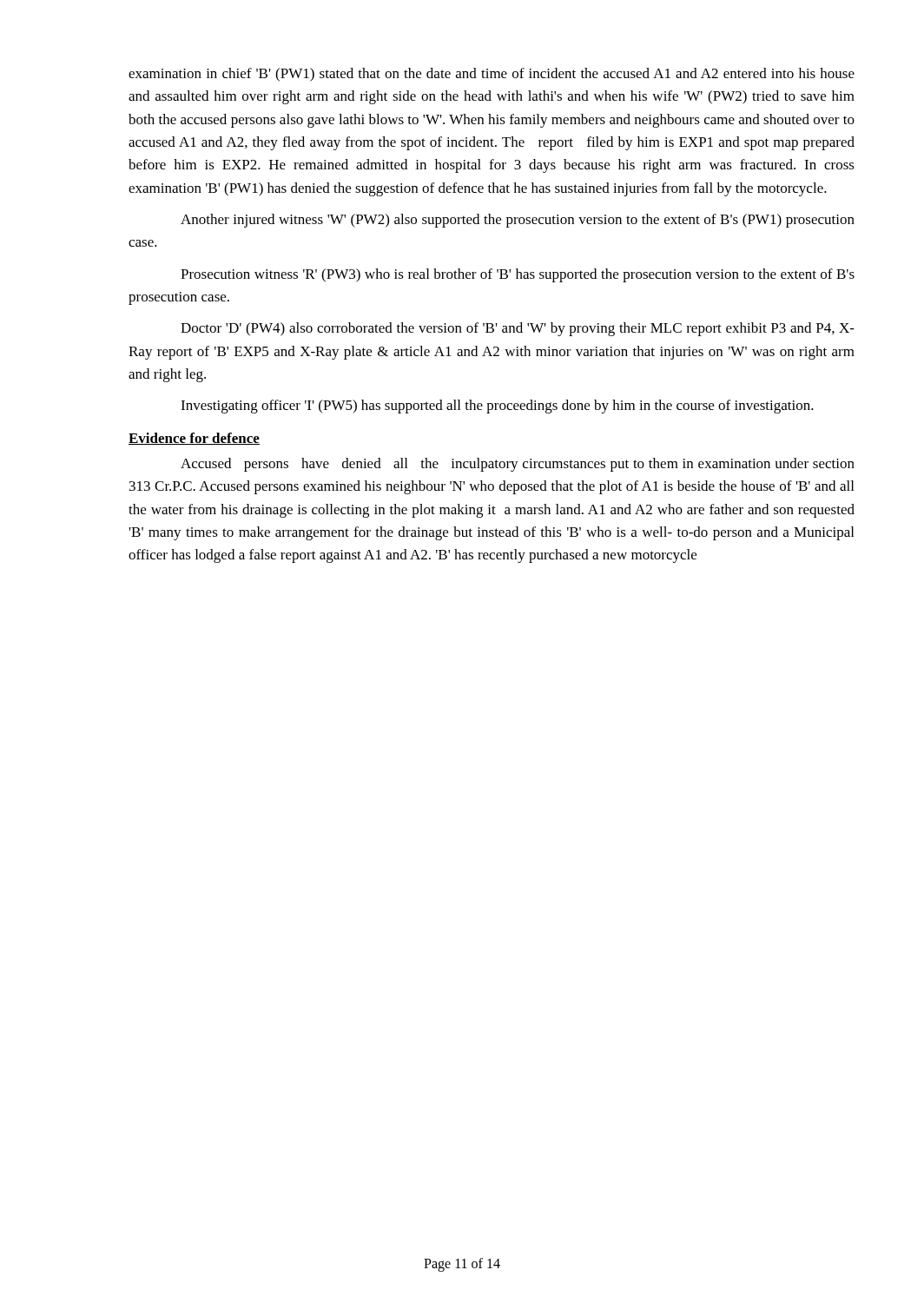This screenshot has height=1303, width=924.
Task: Point to the block starting "examination in chief 'B' (PW1) stated"
Action: pyautogui.click(x=492, y=131)
